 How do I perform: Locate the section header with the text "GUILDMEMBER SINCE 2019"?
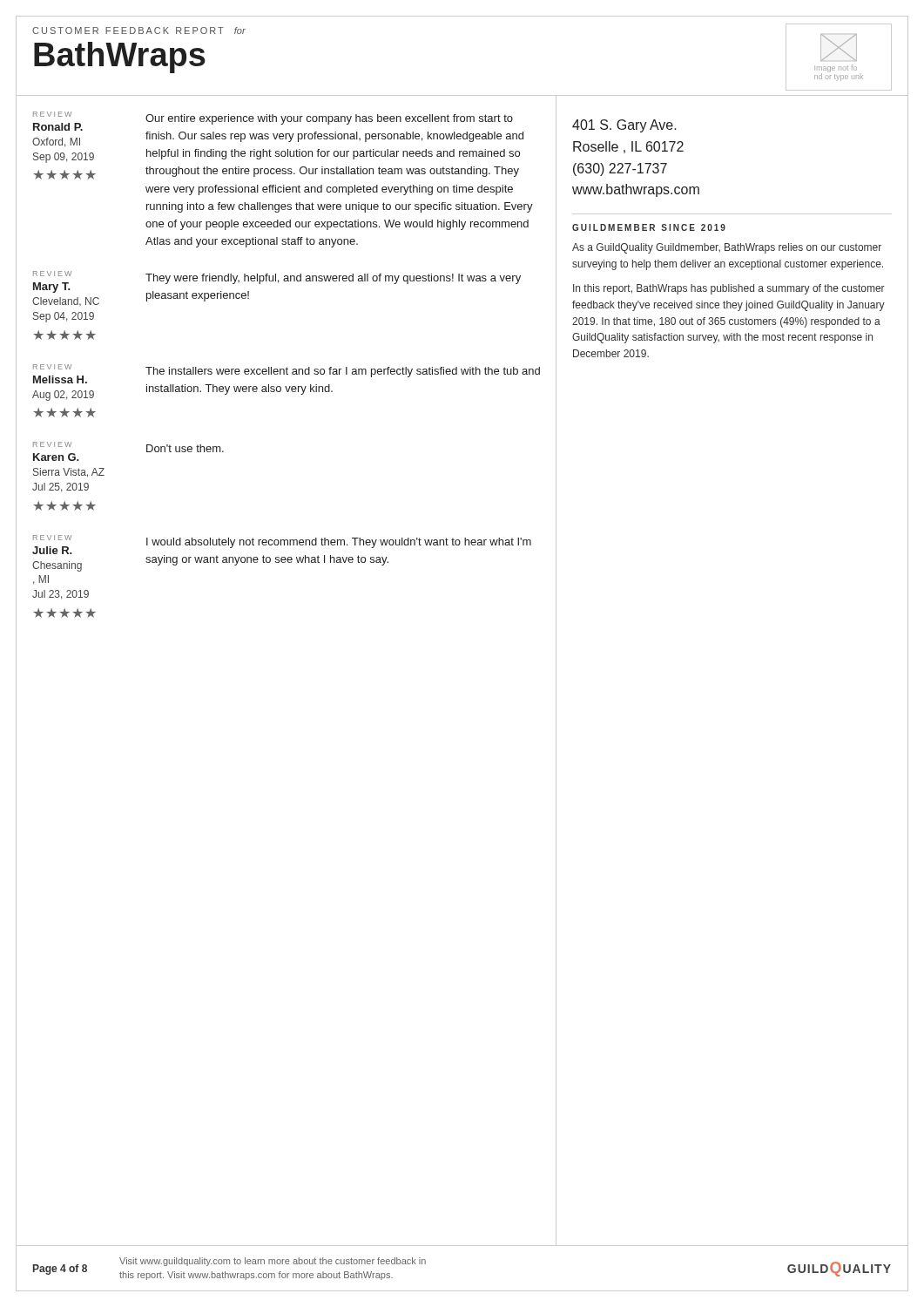pos(650,228)
